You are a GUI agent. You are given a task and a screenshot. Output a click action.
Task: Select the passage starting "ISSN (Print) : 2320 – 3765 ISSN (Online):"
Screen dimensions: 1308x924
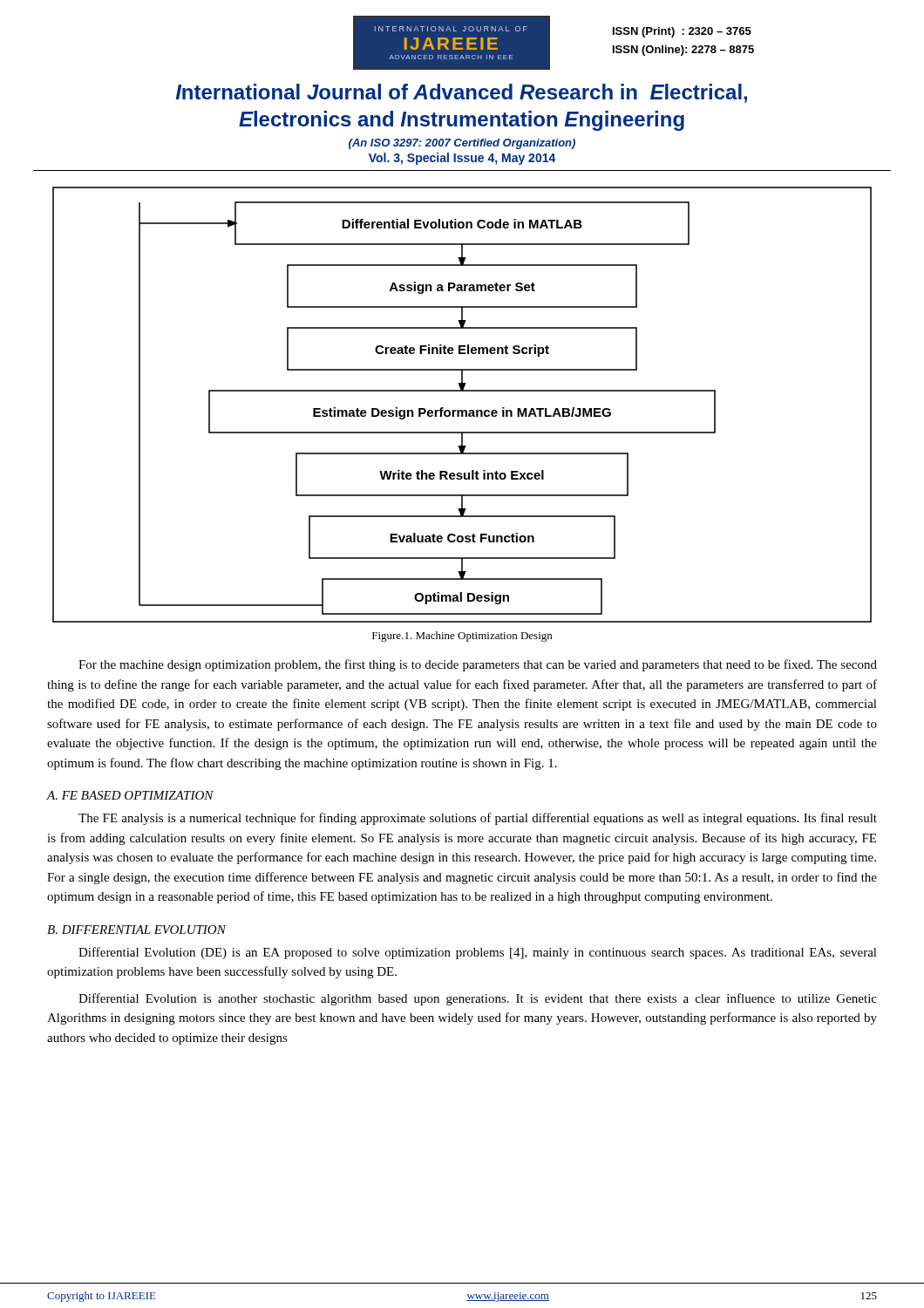click(x=751, y=37)
